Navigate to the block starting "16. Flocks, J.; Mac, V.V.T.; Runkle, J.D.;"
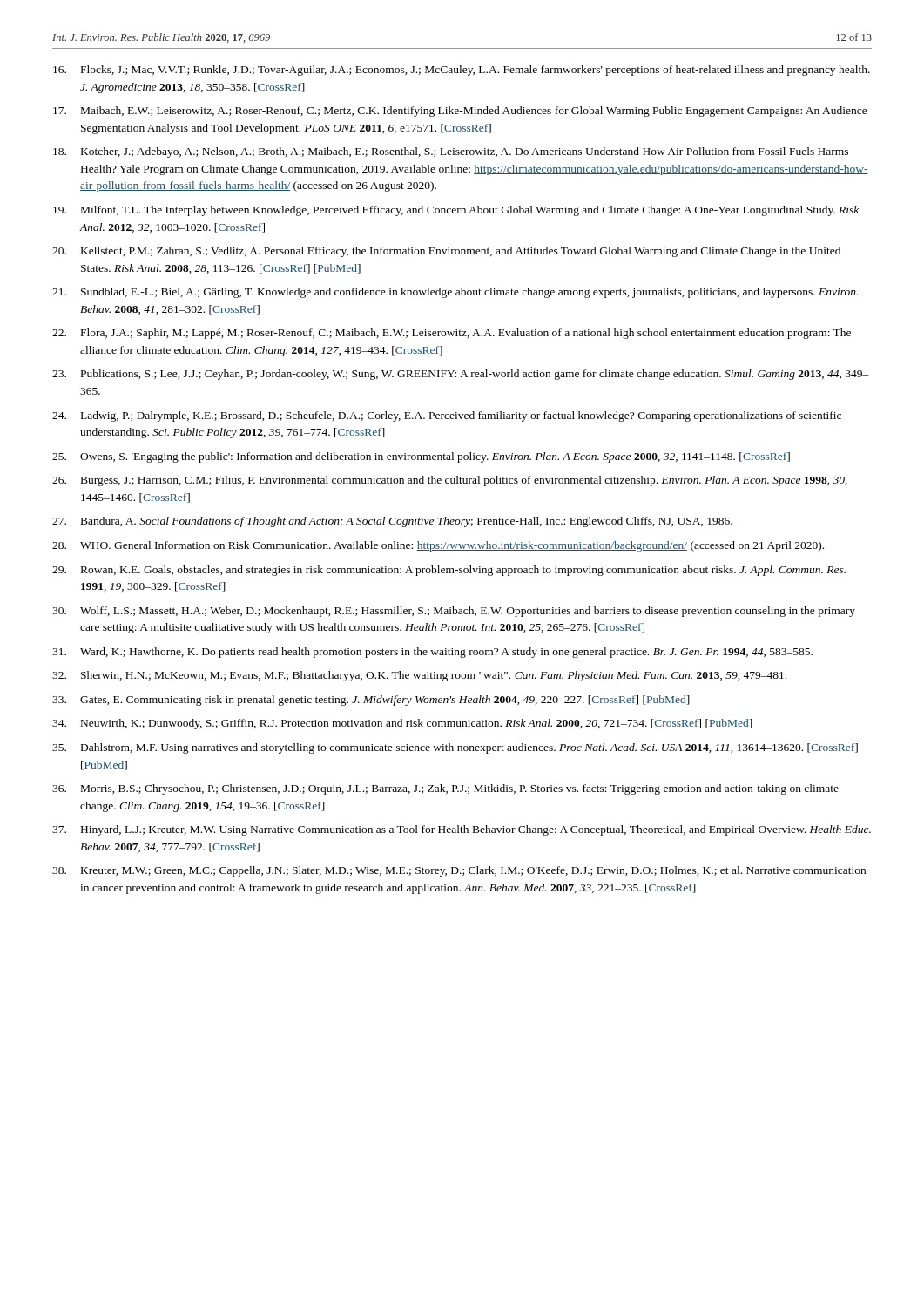Viewport: 924px width, 1307px height. 462,78
